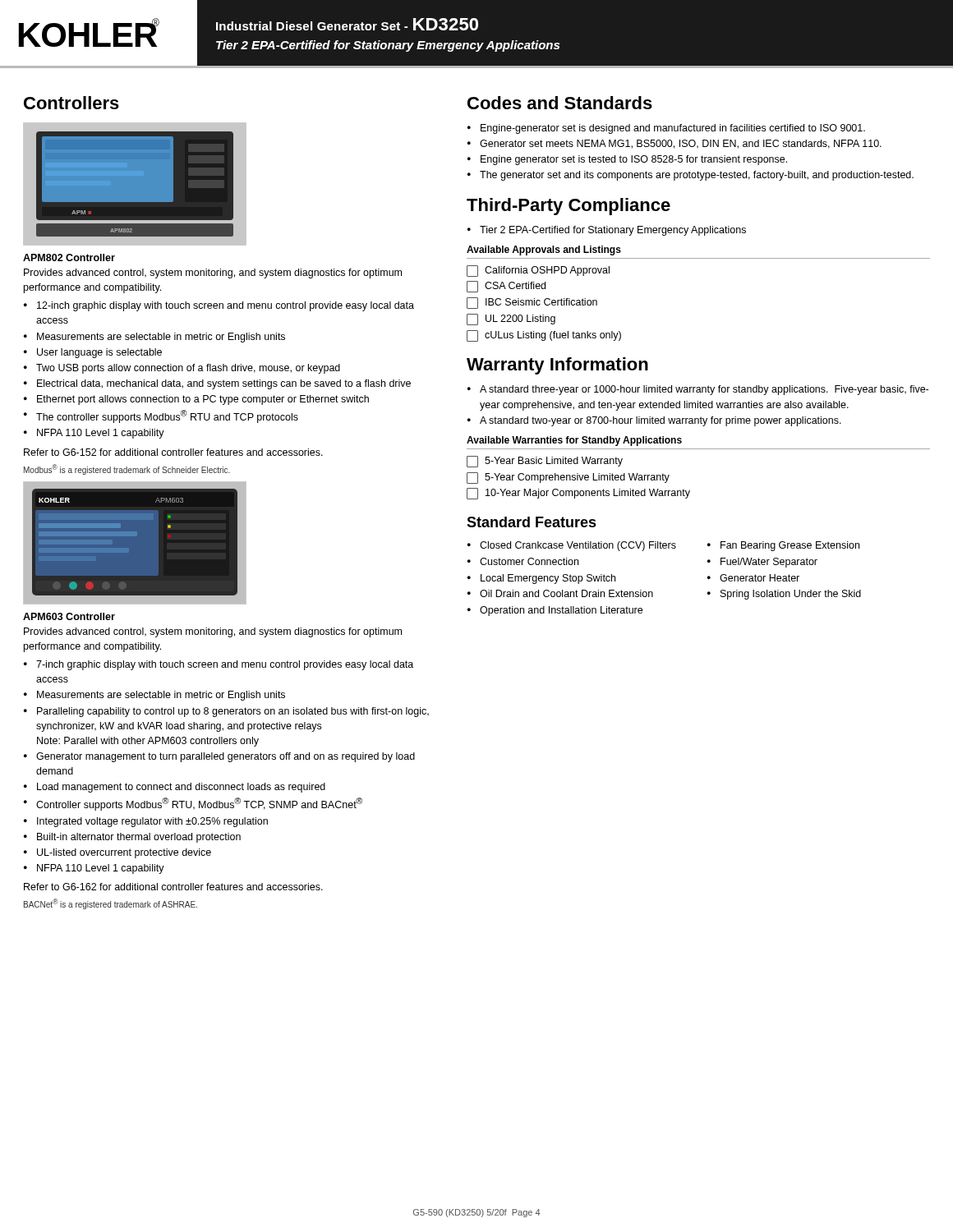Navigate to the block starting "Customer Connection"
The image size is (953, 1232).
click(529, 562)
